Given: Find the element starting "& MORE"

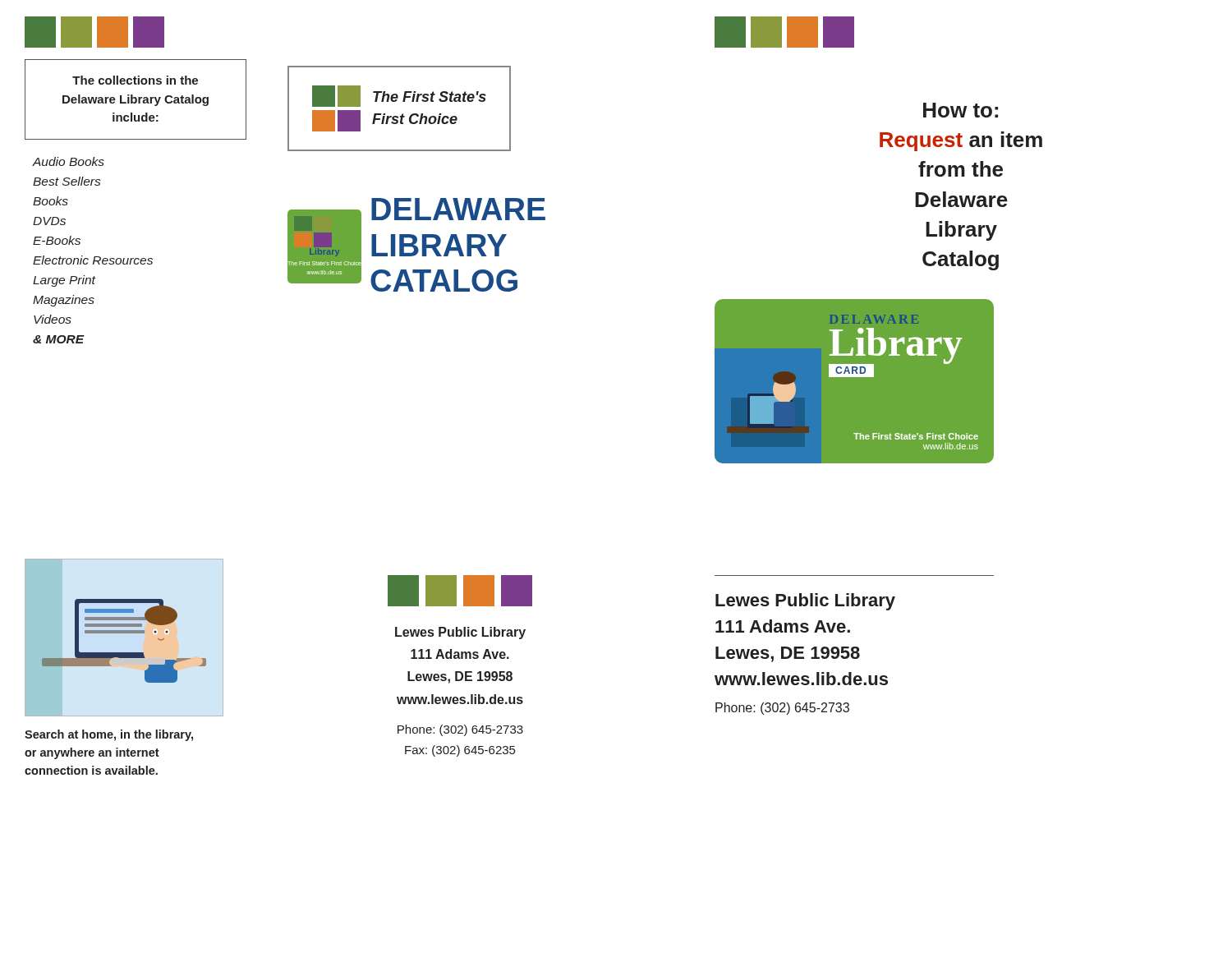Looking at the screenshot, I should coord(58,338).
